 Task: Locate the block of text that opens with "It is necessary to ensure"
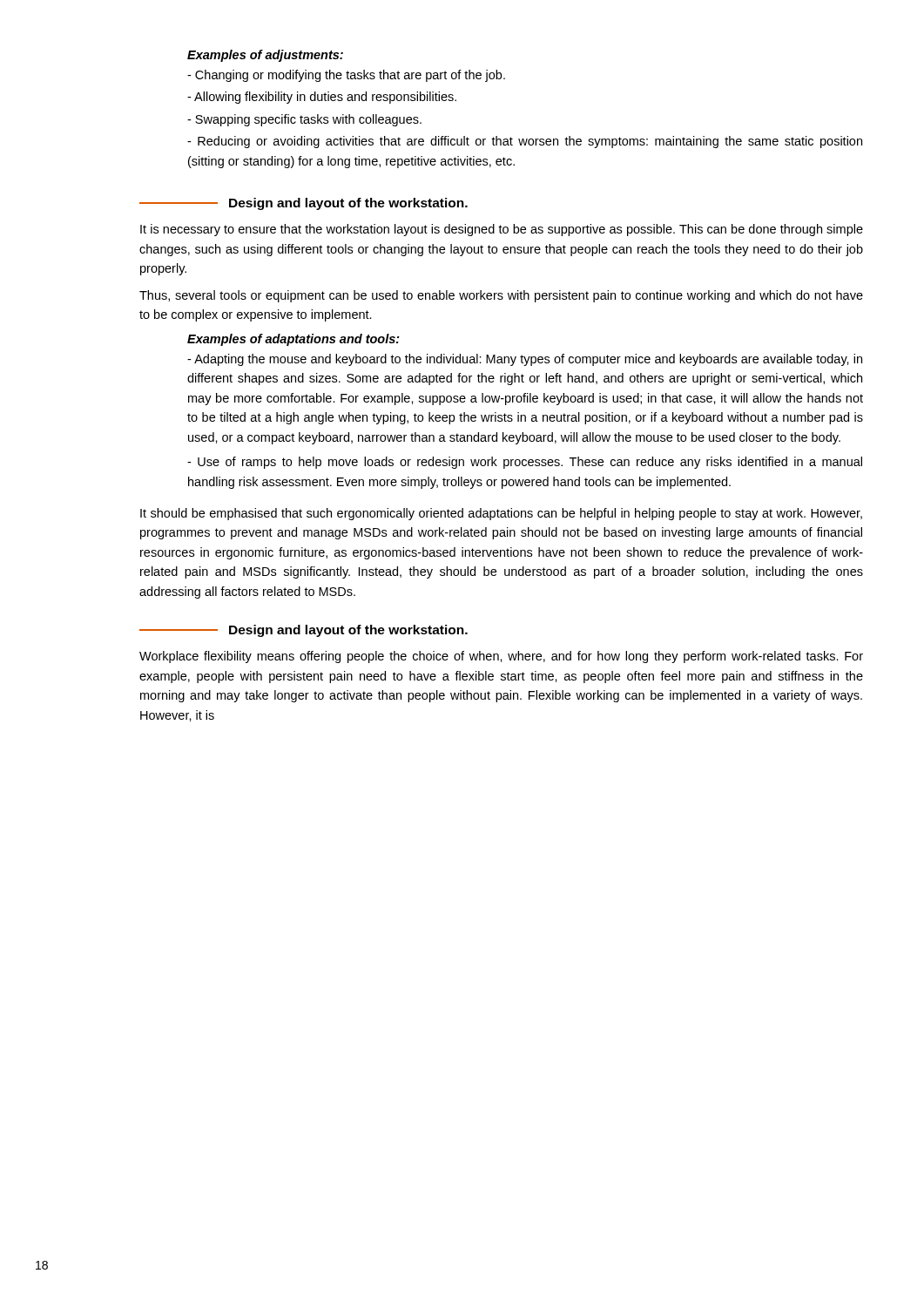[x=501, y=249]
